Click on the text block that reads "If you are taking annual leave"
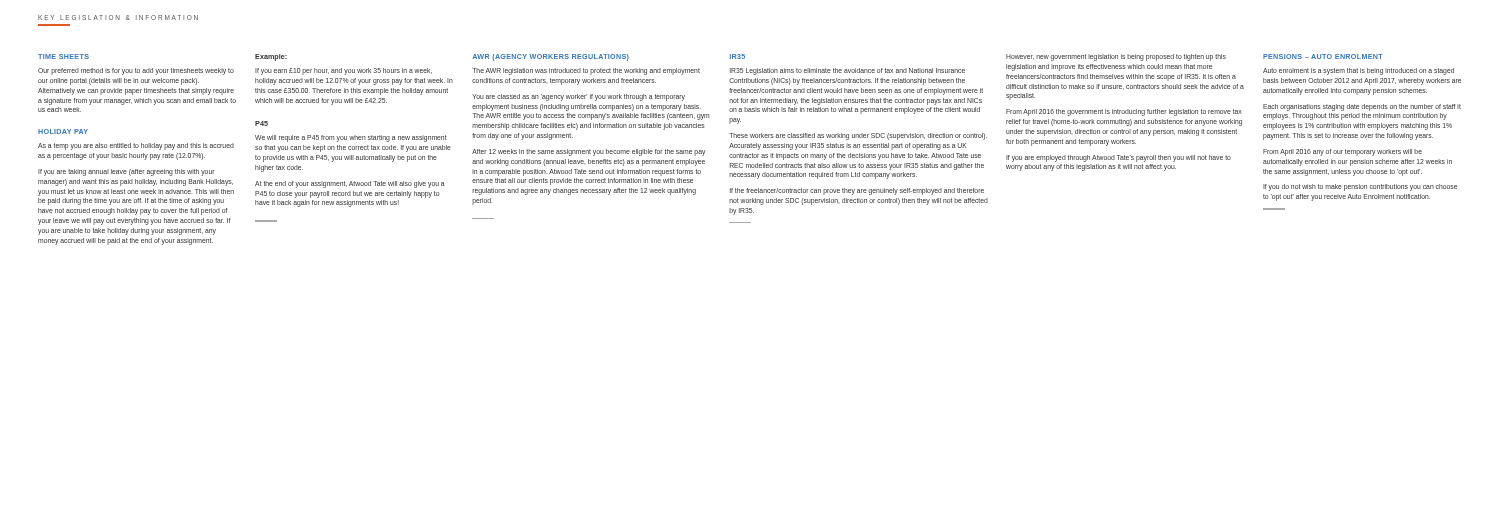The height and width of the screenshot is (529, 1500). (136, 206)
